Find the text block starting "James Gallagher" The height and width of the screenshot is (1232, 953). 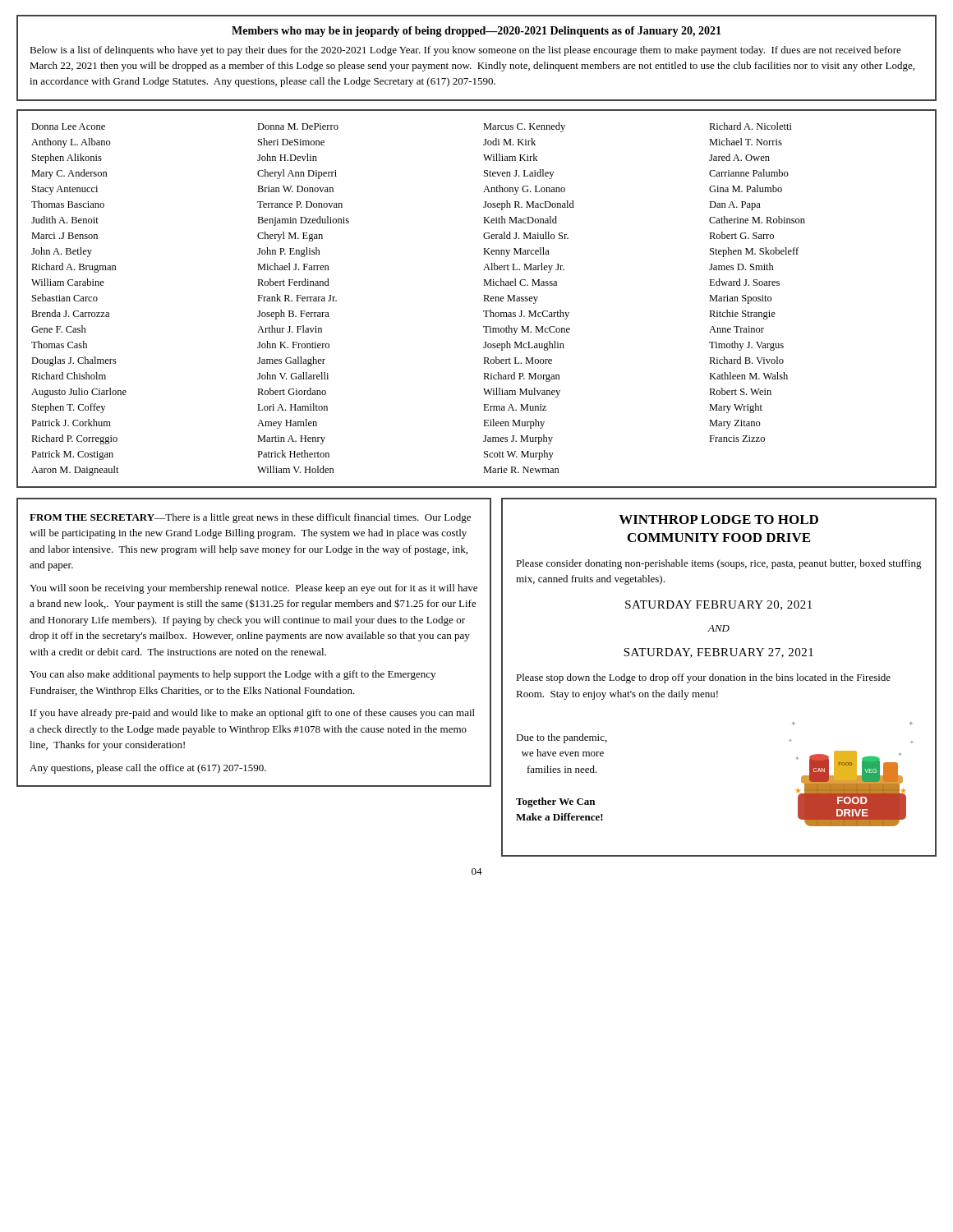pos(291,360)
